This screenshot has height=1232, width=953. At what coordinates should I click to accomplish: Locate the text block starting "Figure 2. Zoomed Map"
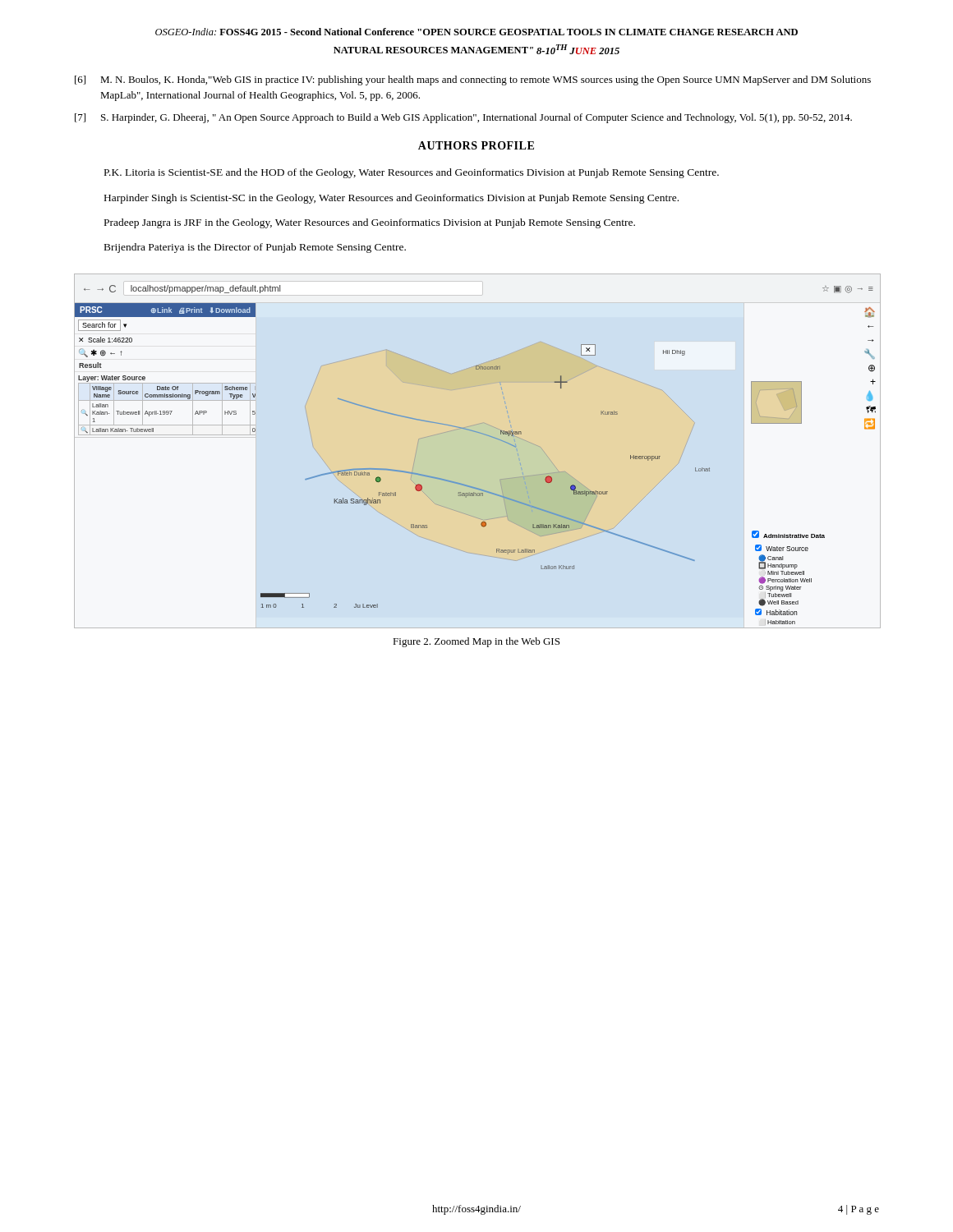pyautogui.click(x=476, y=641)
